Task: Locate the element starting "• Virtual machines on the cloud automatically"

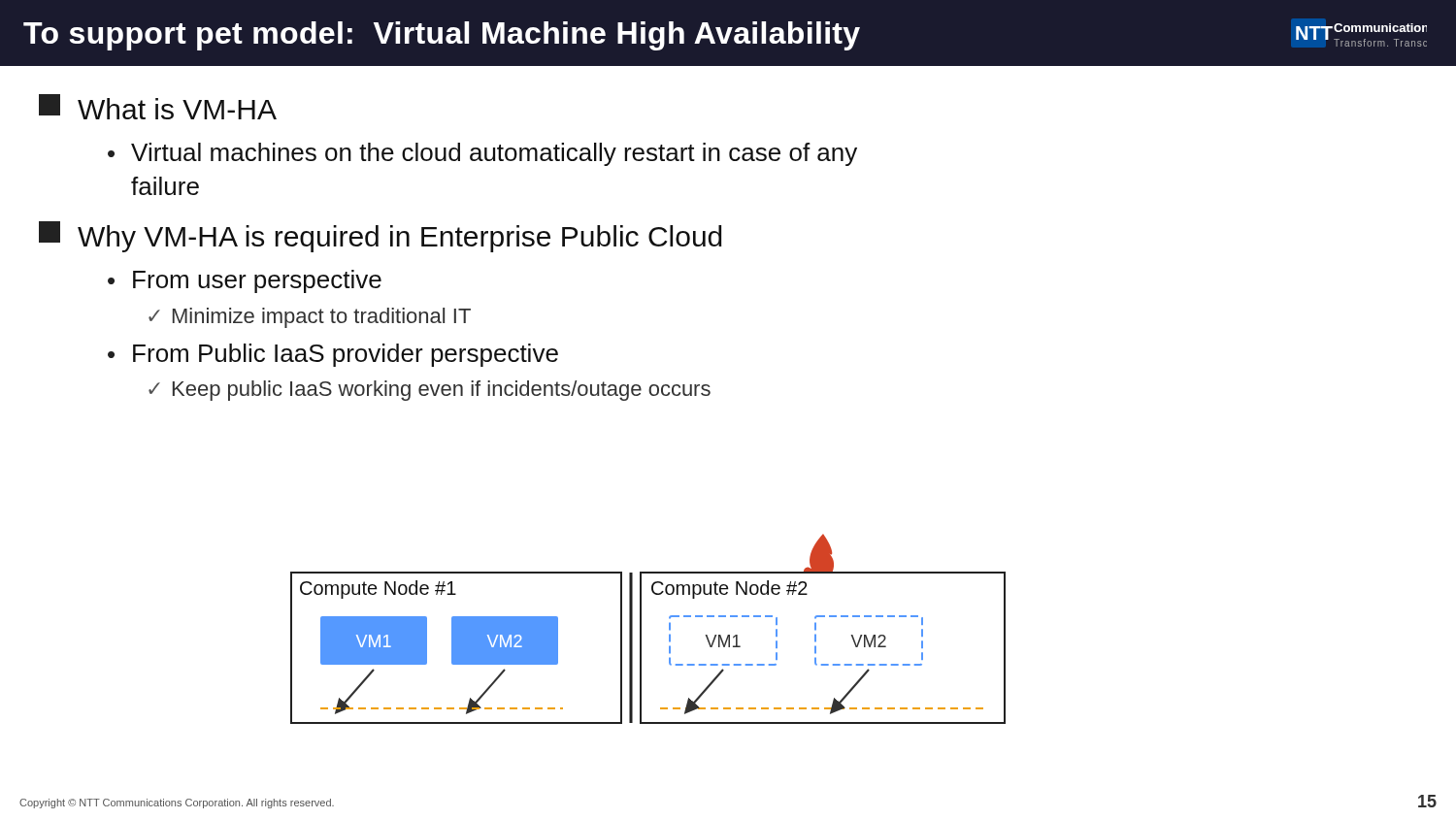Action: point(482,170)
